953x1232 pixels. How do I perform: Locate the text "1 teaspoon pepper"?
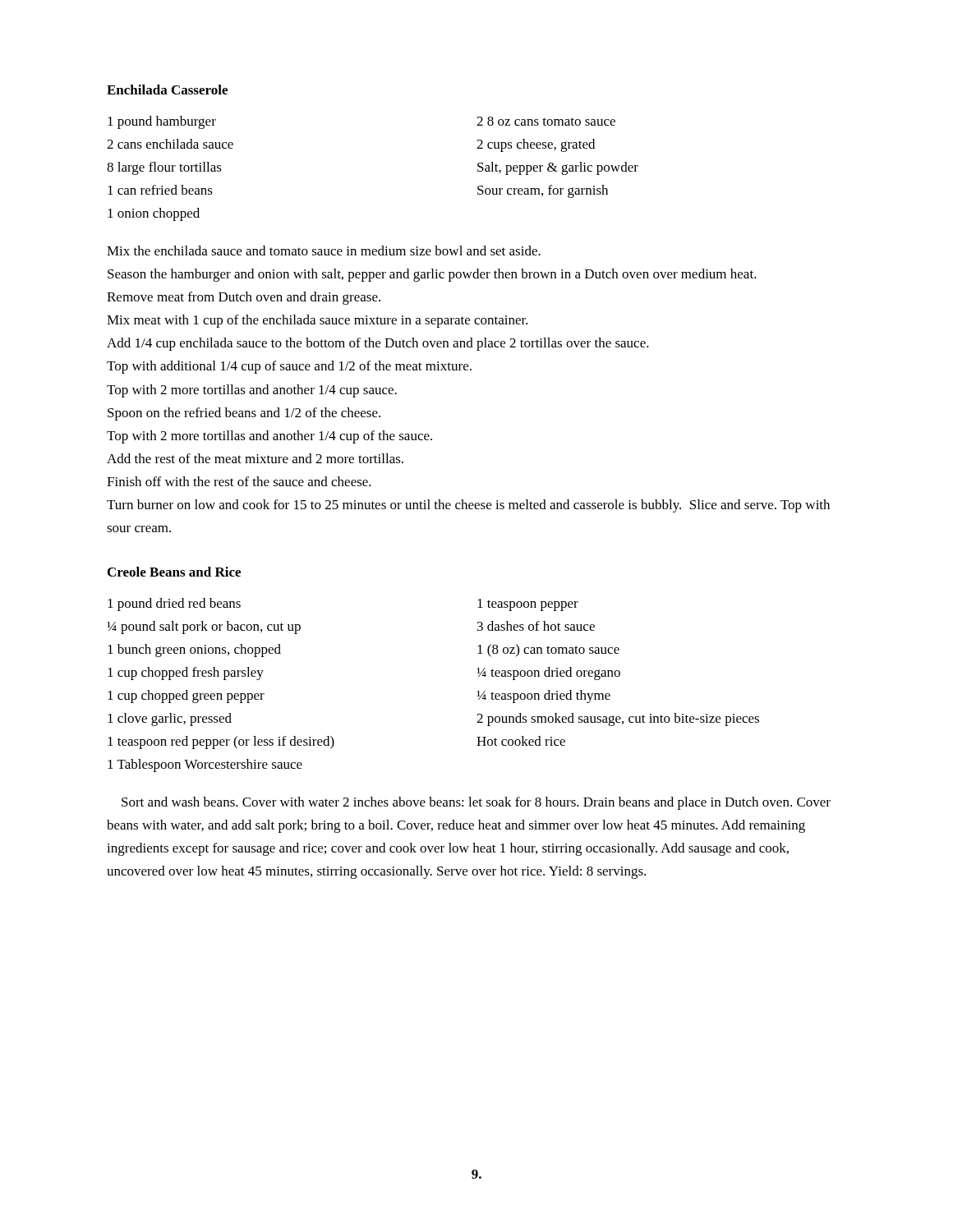click(x=527, y=603)
